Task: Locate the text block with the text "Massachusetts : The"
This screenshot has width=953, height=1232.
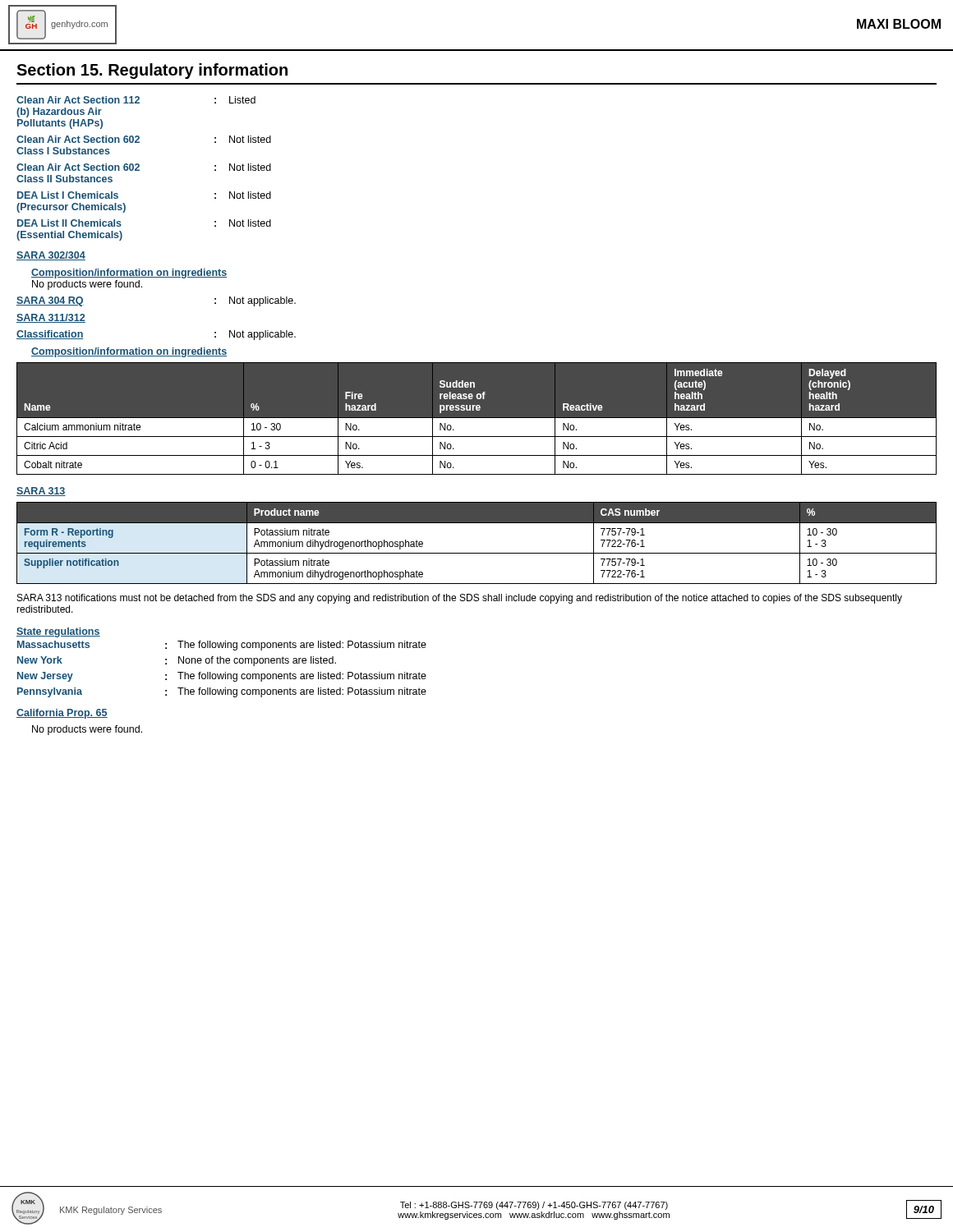Action: pyautogui.click(x=221, y=645)
